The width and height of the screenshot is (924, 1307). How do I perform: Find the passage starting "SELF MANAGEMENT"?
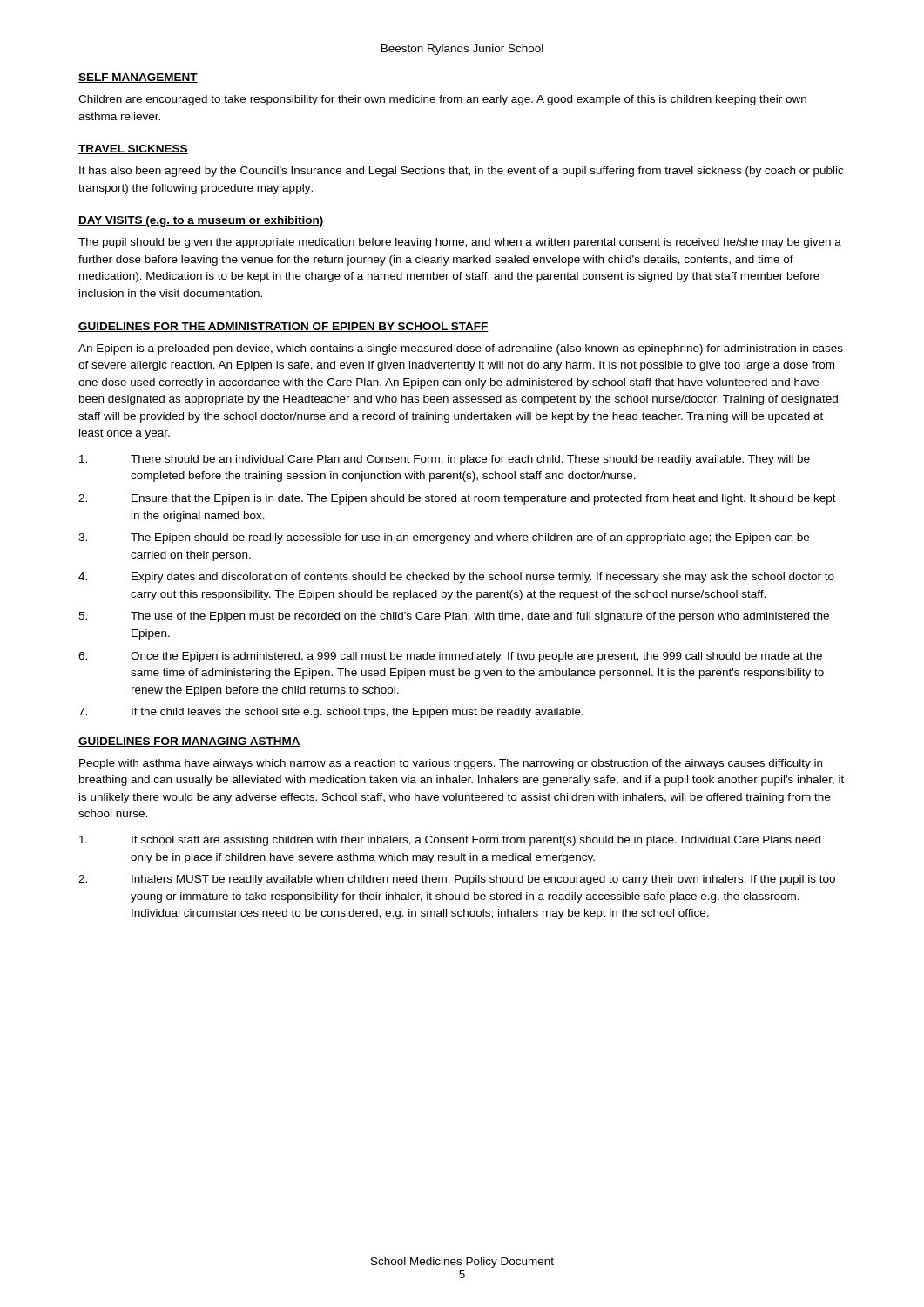coord(138,77)
